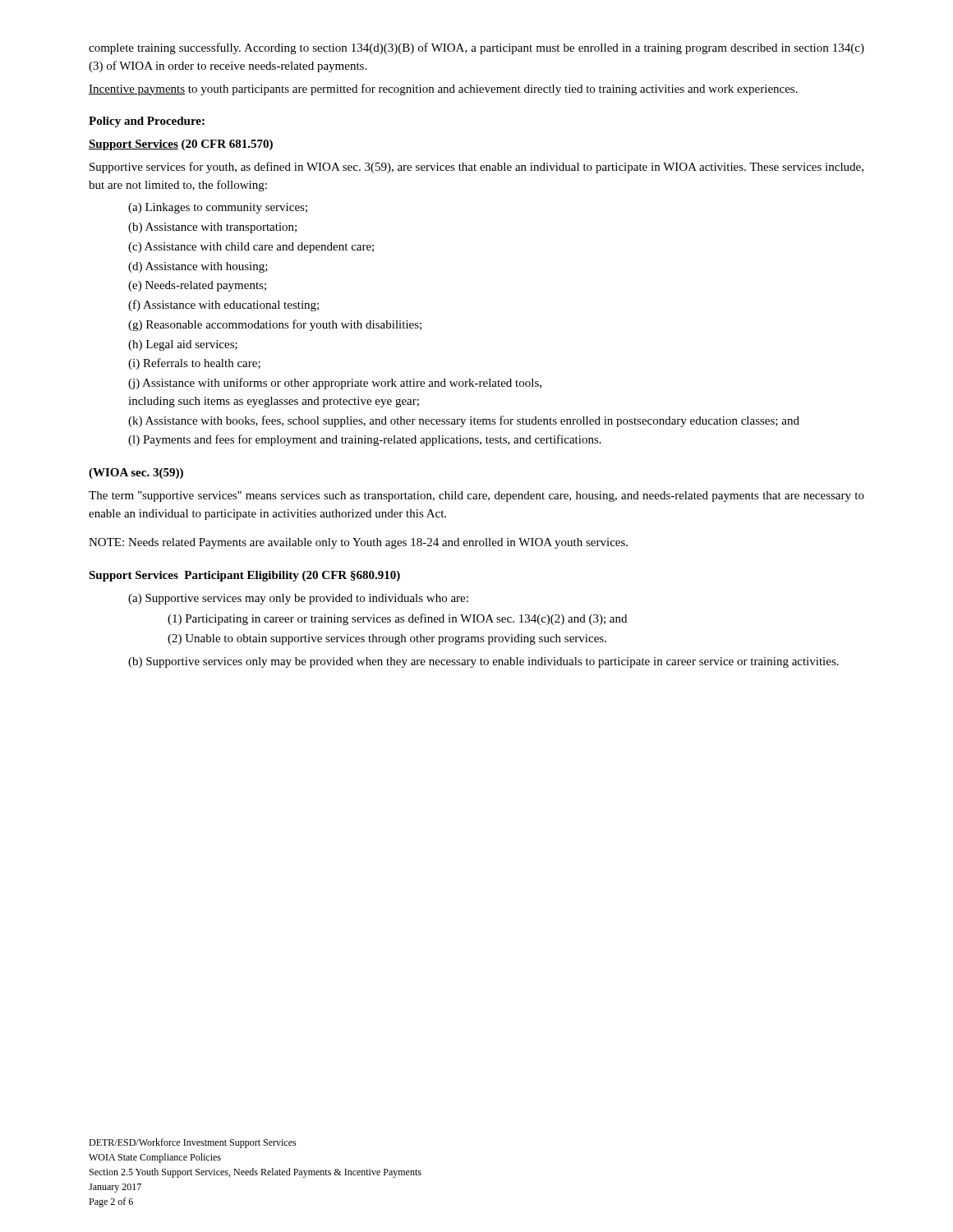Find the text starting "(k) Assistance with books,"
The image size is (953, 1232).
464,420
